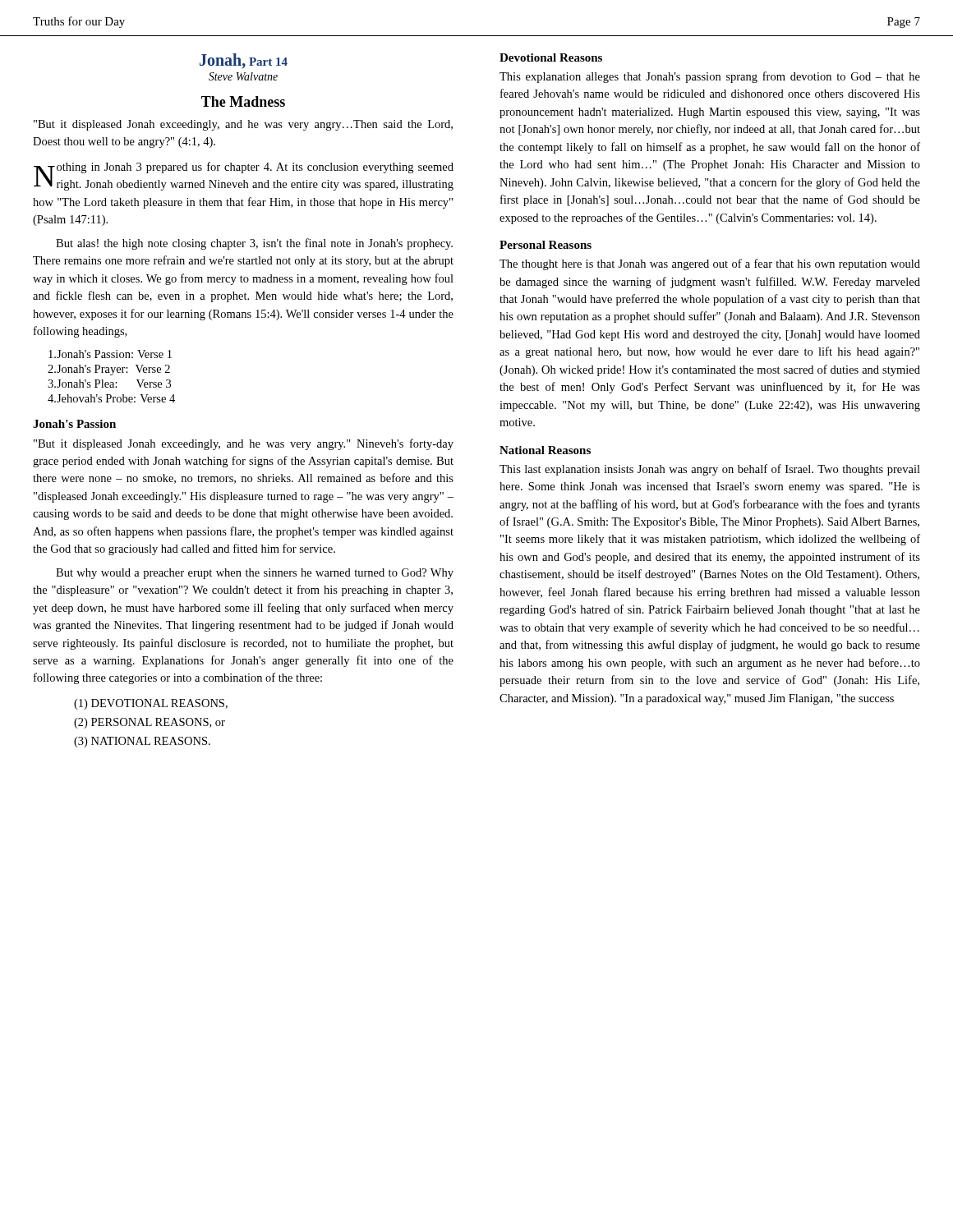Where does it say "Jonah's Passion:Verse 1"?
953x1232 pixels.
point(110,354)
